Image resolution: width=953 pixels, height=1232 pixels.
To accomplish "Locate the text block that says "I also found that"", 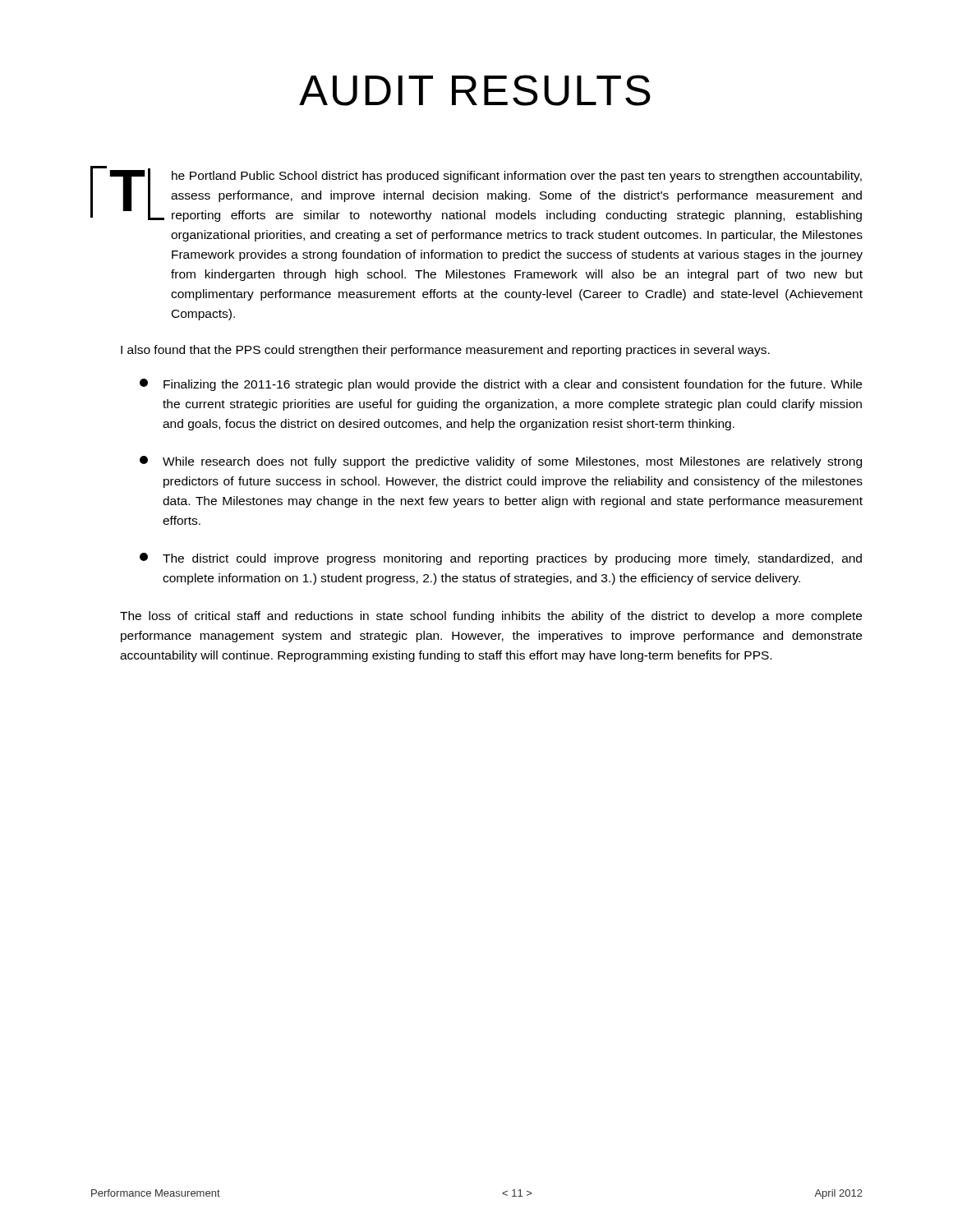I will 445,350.
